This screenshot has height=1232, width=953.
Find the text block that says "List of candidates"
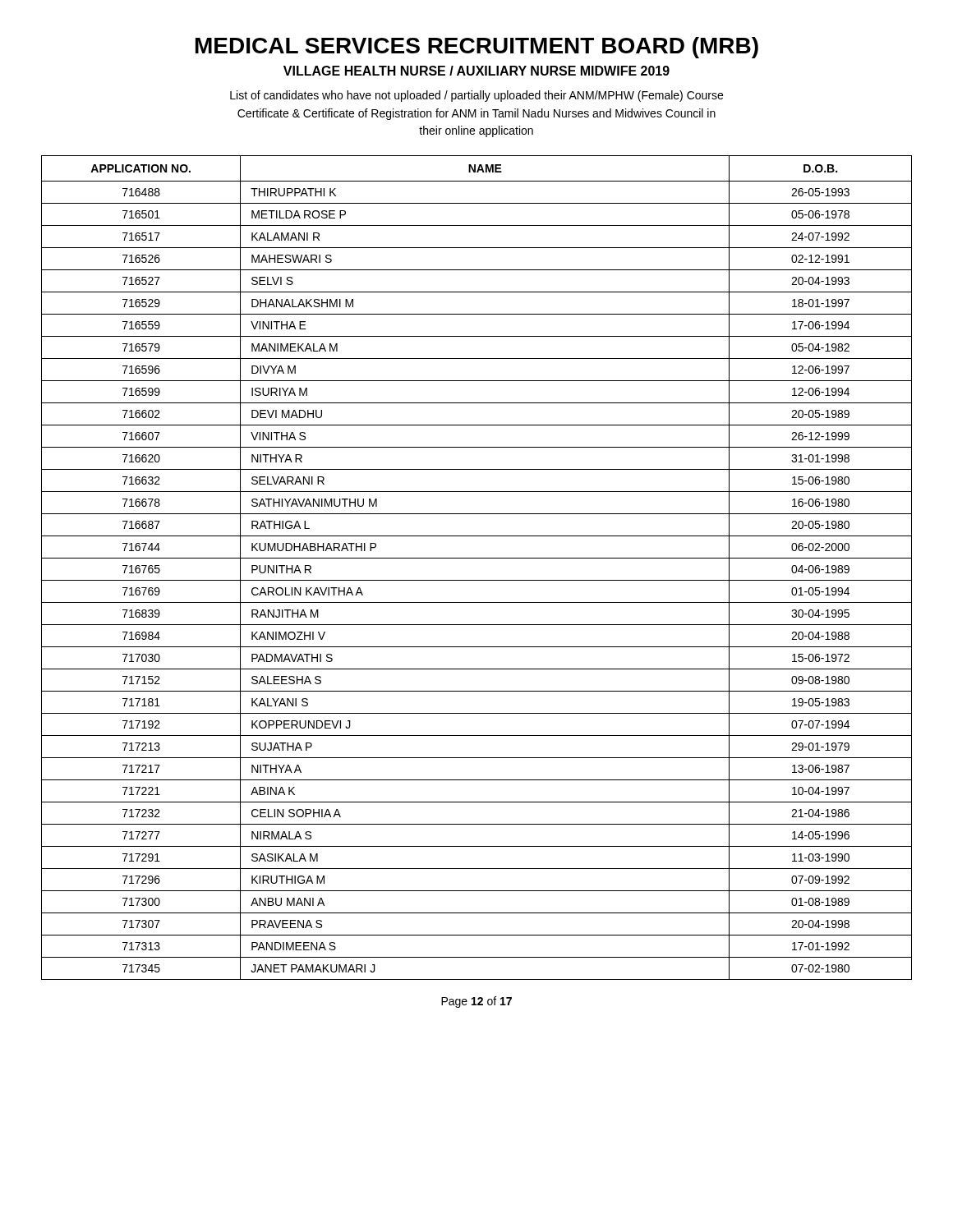coord(476,113)
